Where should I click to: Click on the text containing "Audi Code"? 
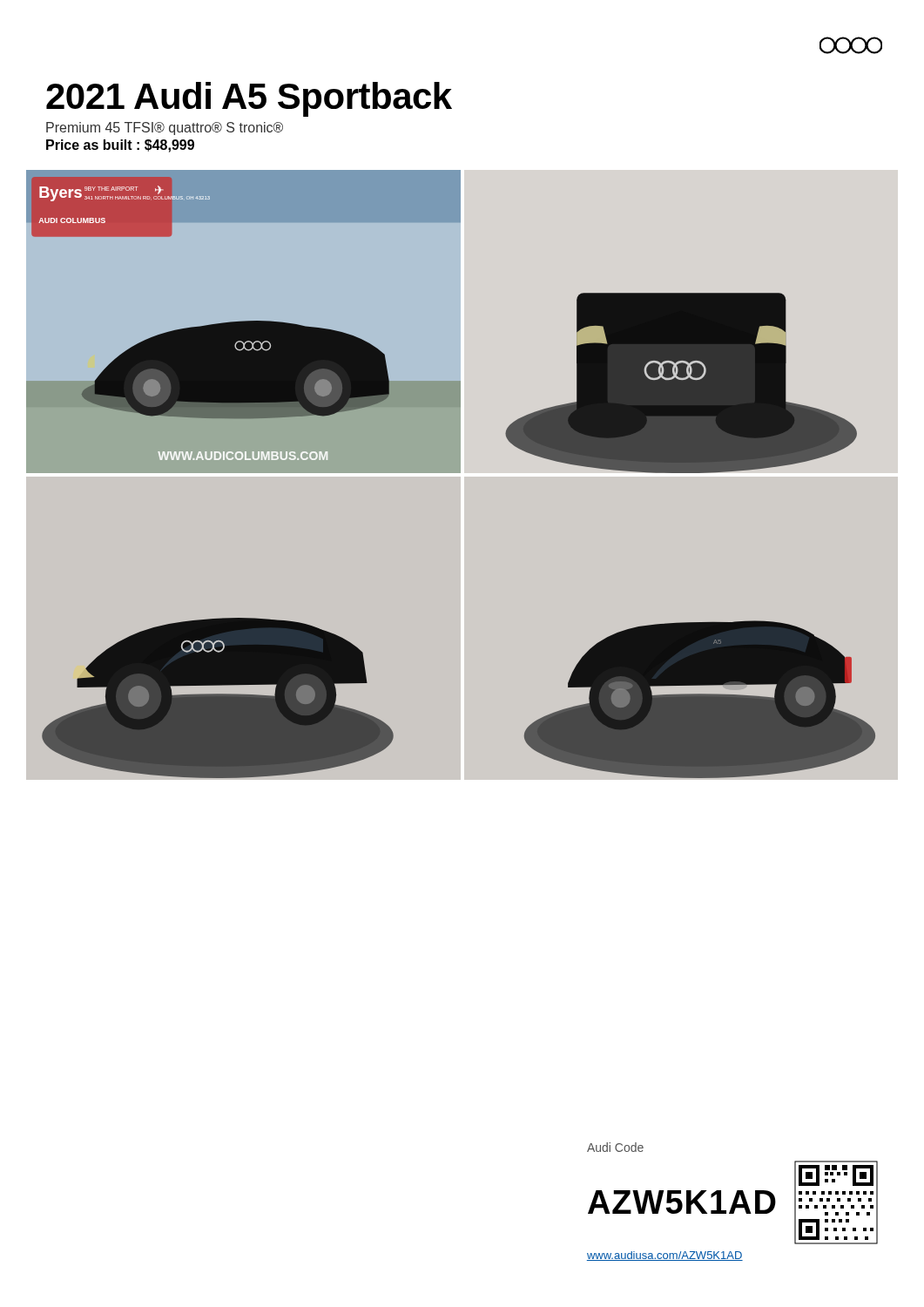[615, 1148]
